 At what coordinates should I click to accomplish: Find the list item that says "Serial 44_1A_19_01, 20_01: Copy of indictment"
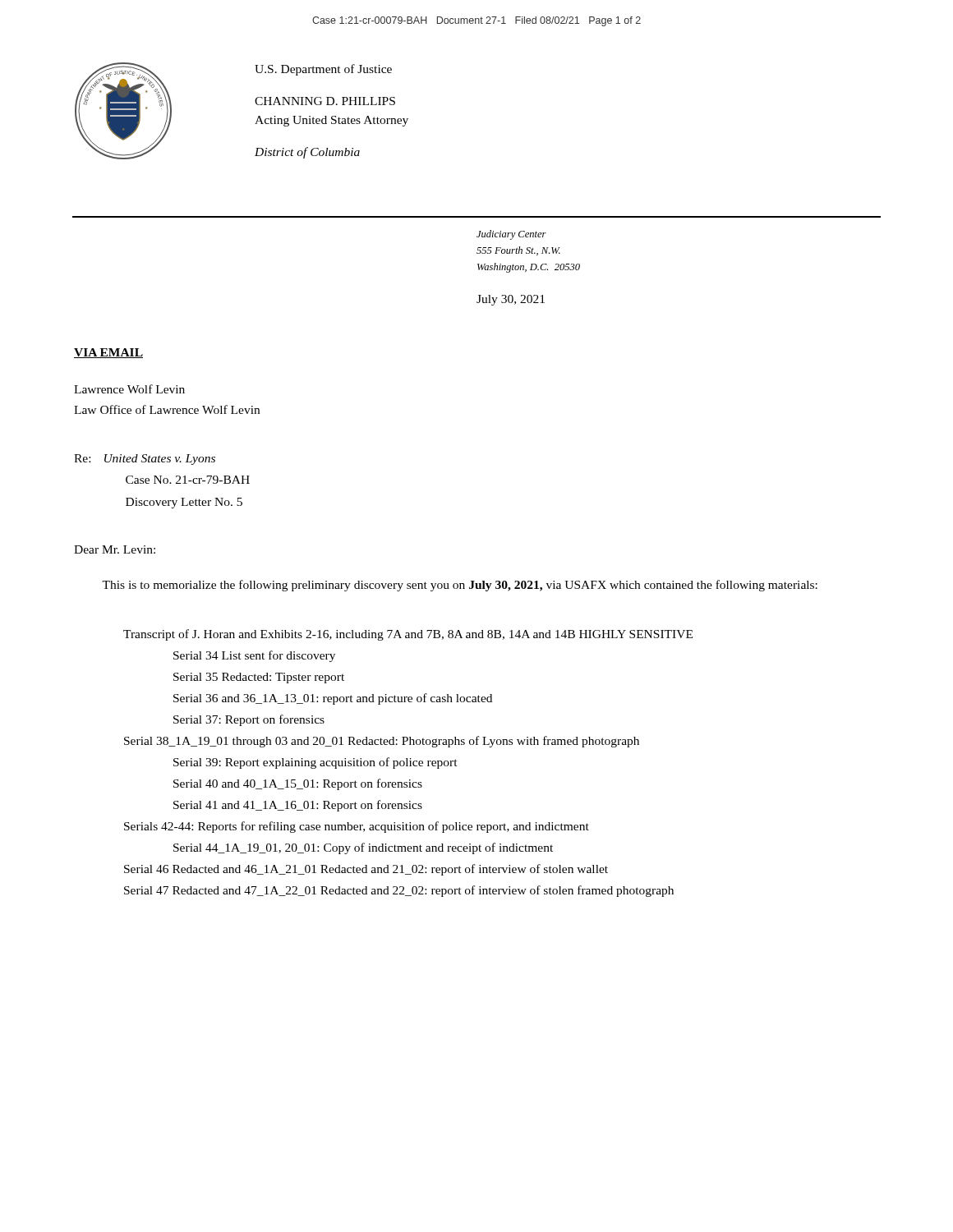coord(363,847)
